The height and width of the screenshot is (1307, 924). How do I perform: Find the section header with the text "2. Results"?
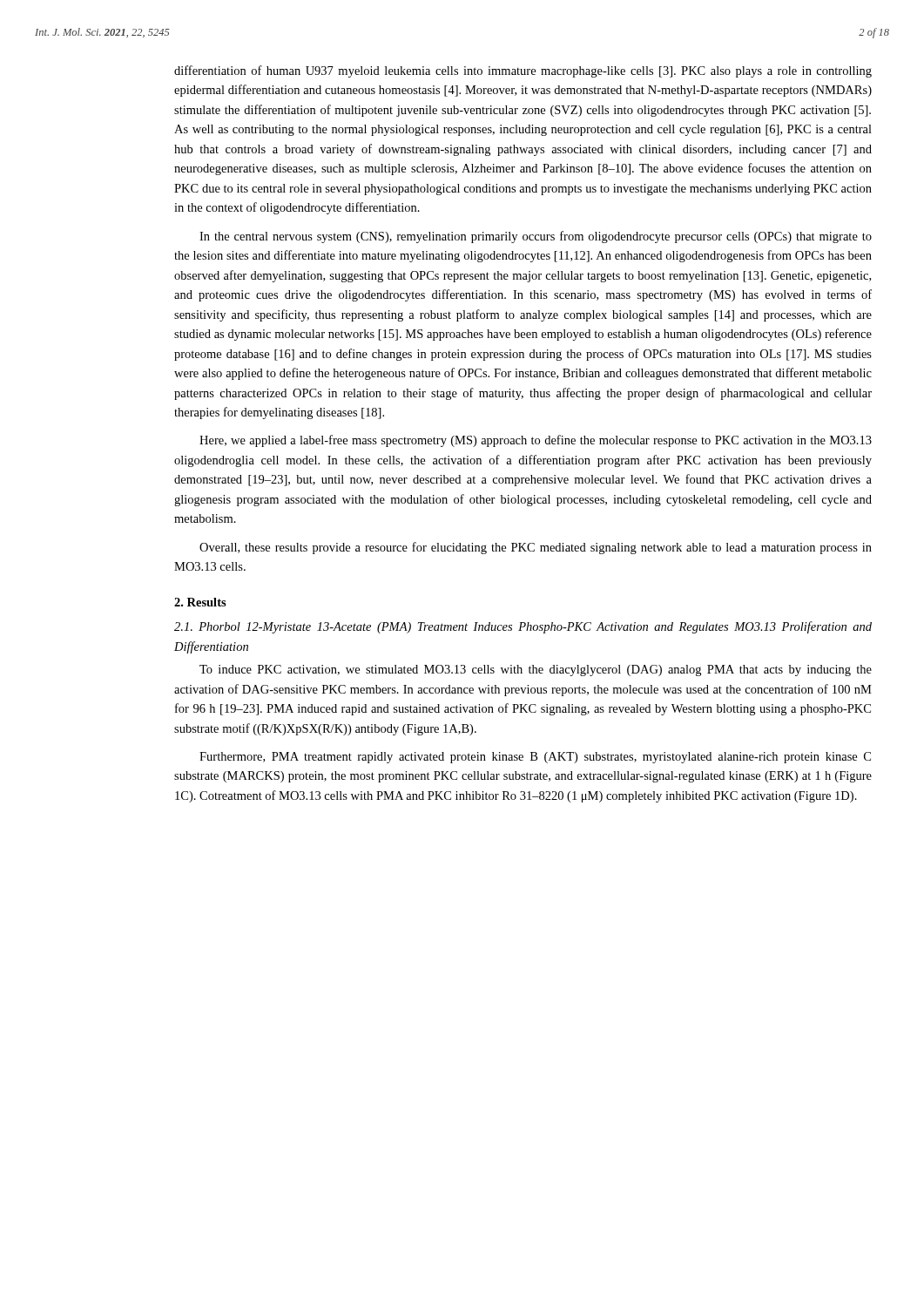[200, 602]
